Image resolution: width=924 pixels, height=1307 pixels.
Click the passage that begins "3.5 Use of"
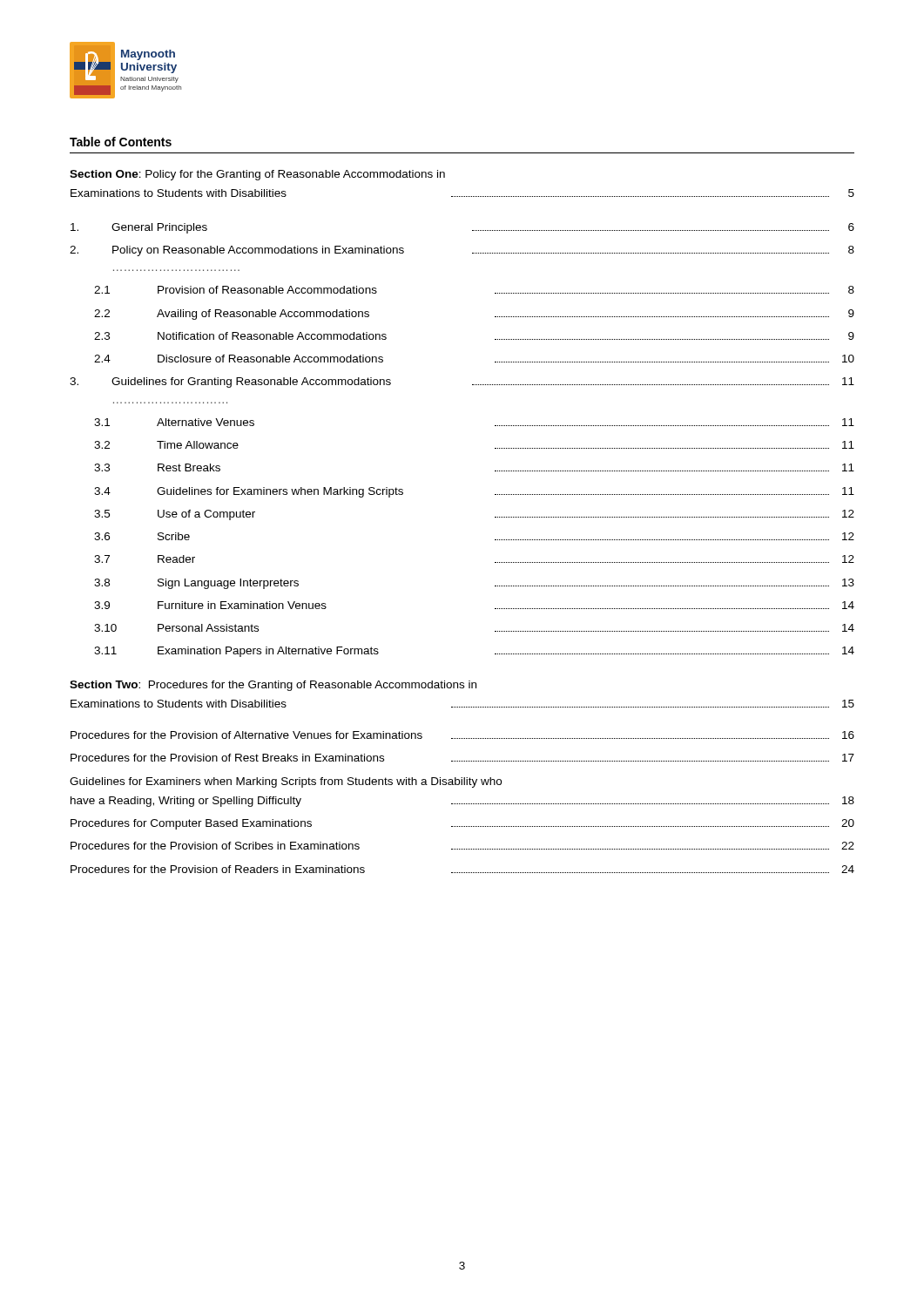[x=97, y=514]
